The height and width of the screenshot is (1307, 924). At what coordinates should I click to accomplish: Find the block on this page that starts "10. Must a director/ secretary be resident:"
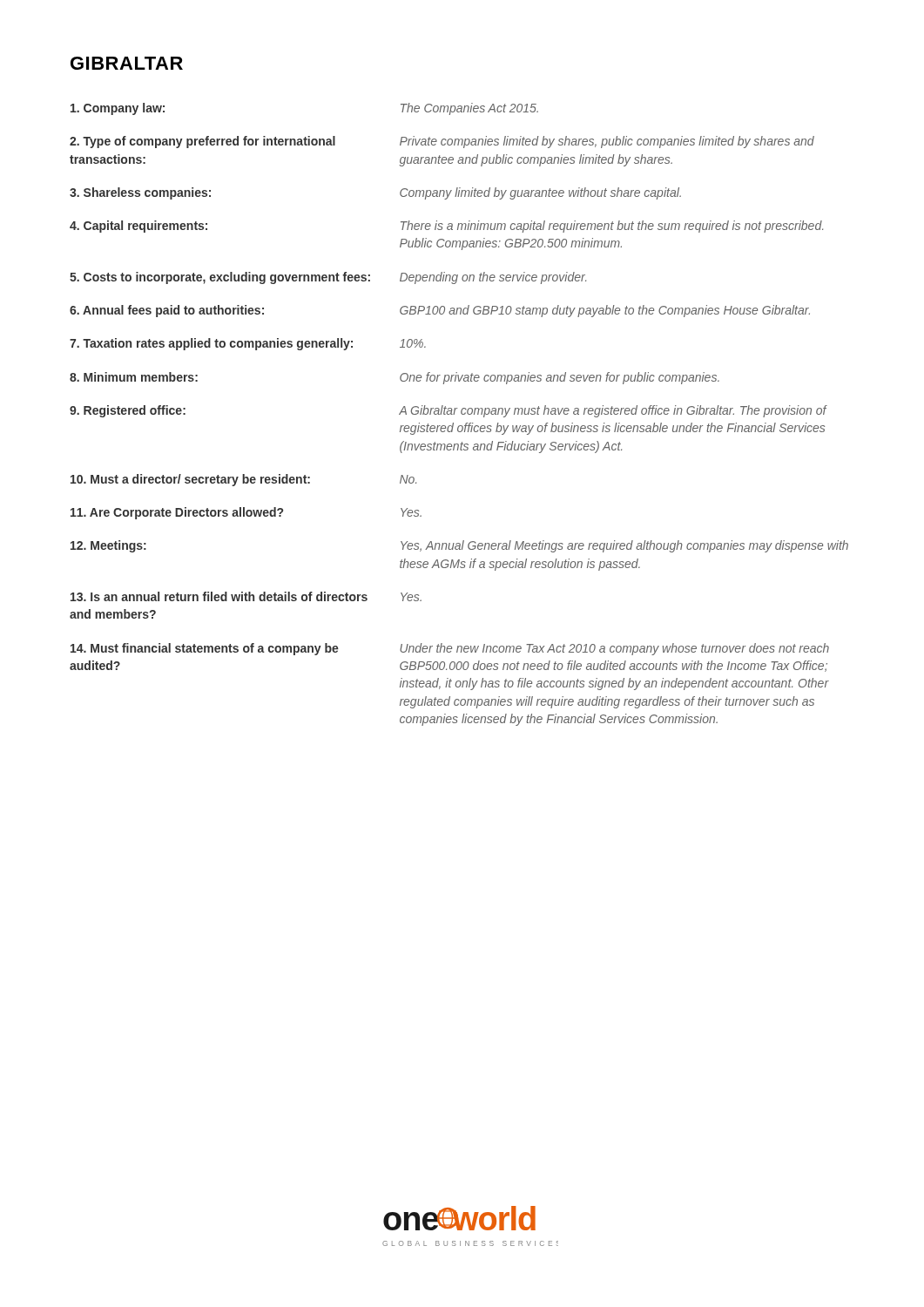coord(243,480)
